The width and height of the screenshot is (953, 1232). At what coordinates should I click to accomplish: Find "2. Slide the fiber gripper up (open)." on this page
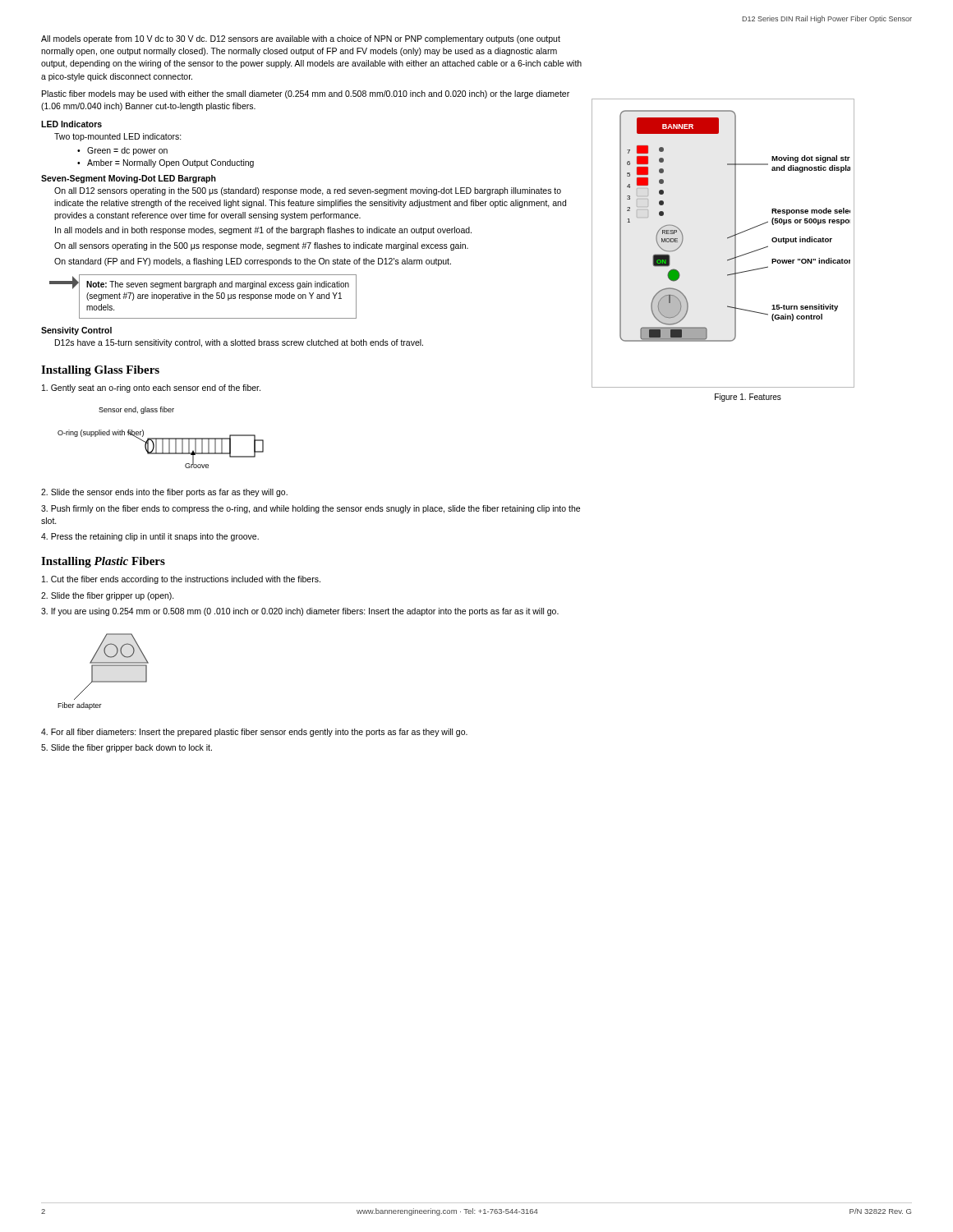tap(108, 595)
